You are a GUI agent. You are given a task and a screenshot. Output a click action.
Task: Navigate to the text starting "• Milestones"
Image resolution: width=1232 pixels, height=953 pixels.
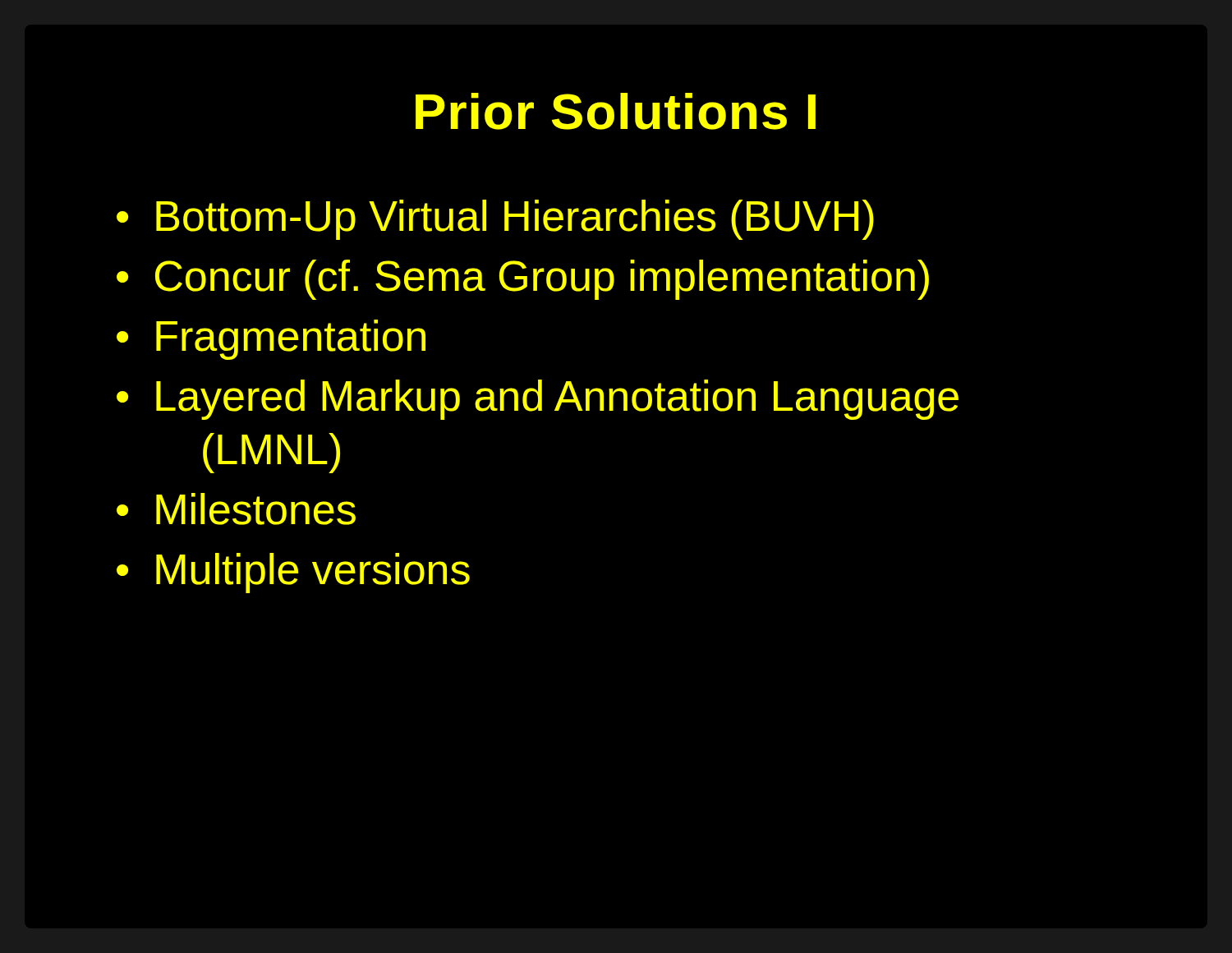[236, 510]
